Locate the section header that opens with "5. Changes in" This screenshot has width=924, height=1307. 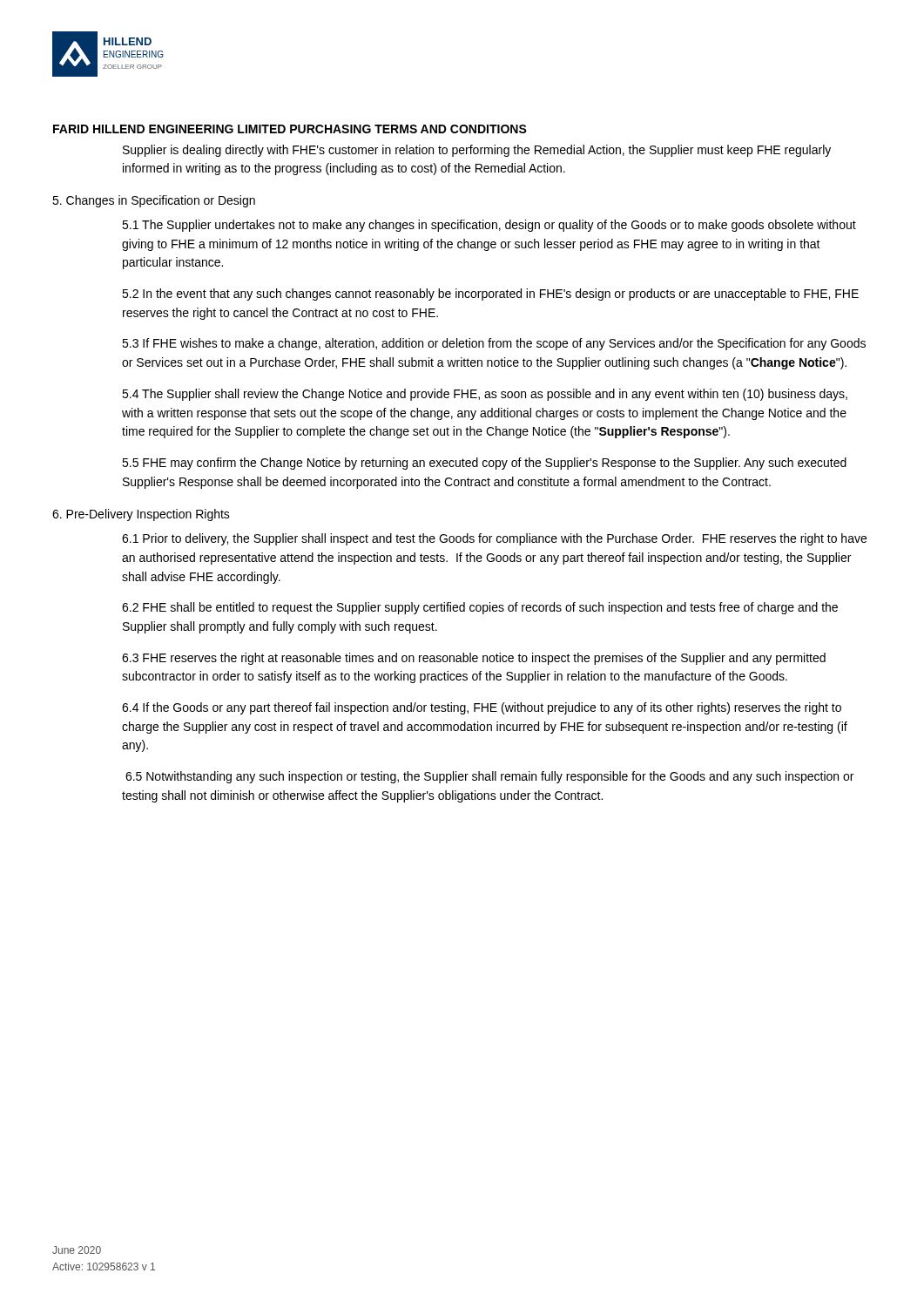(x=154, y=200)
